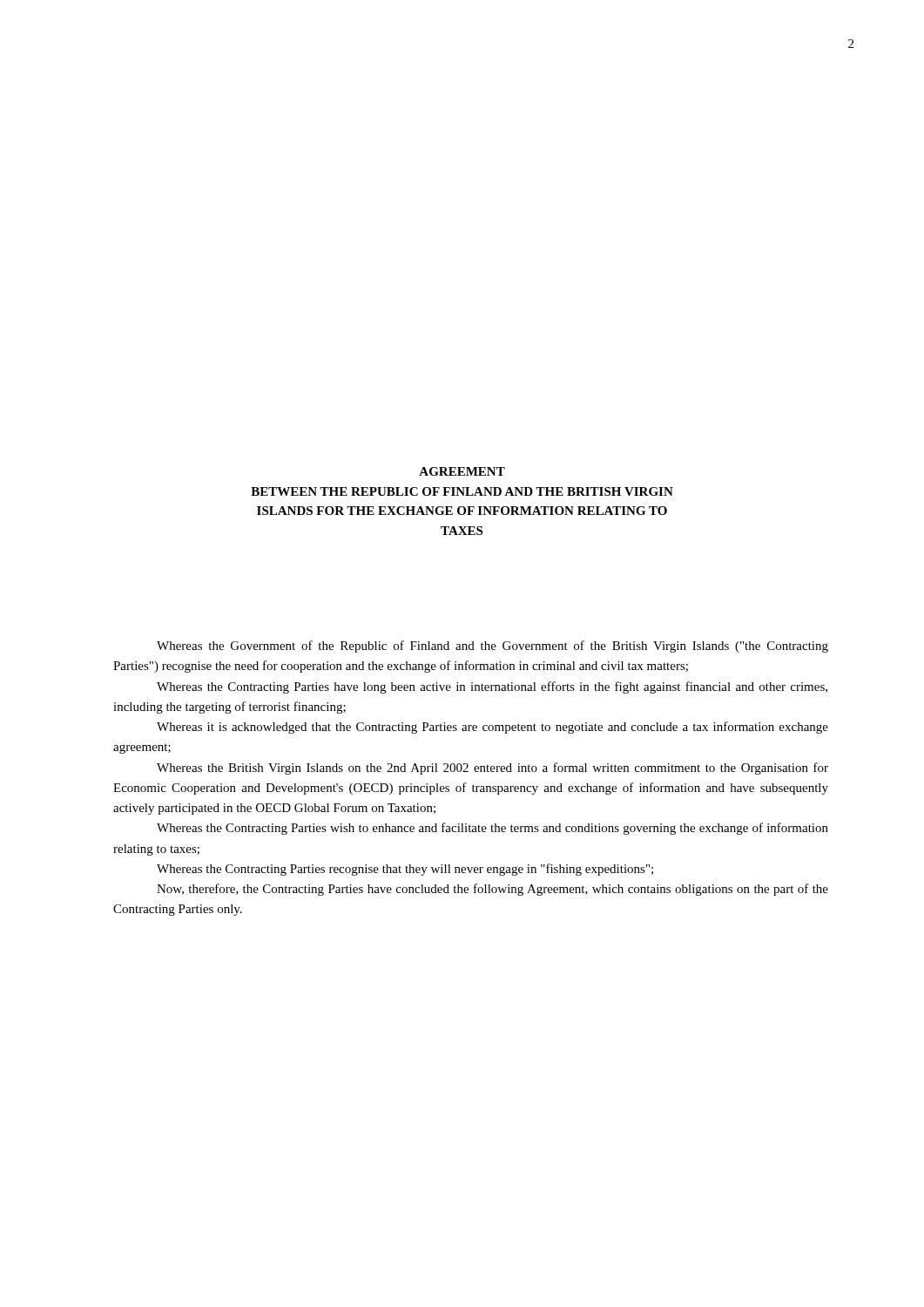Locate the text block that reads "Whereas the Contracting Parties recognise that they"
The width and height of the screenshot is (924, 1307).
[471, 869]
